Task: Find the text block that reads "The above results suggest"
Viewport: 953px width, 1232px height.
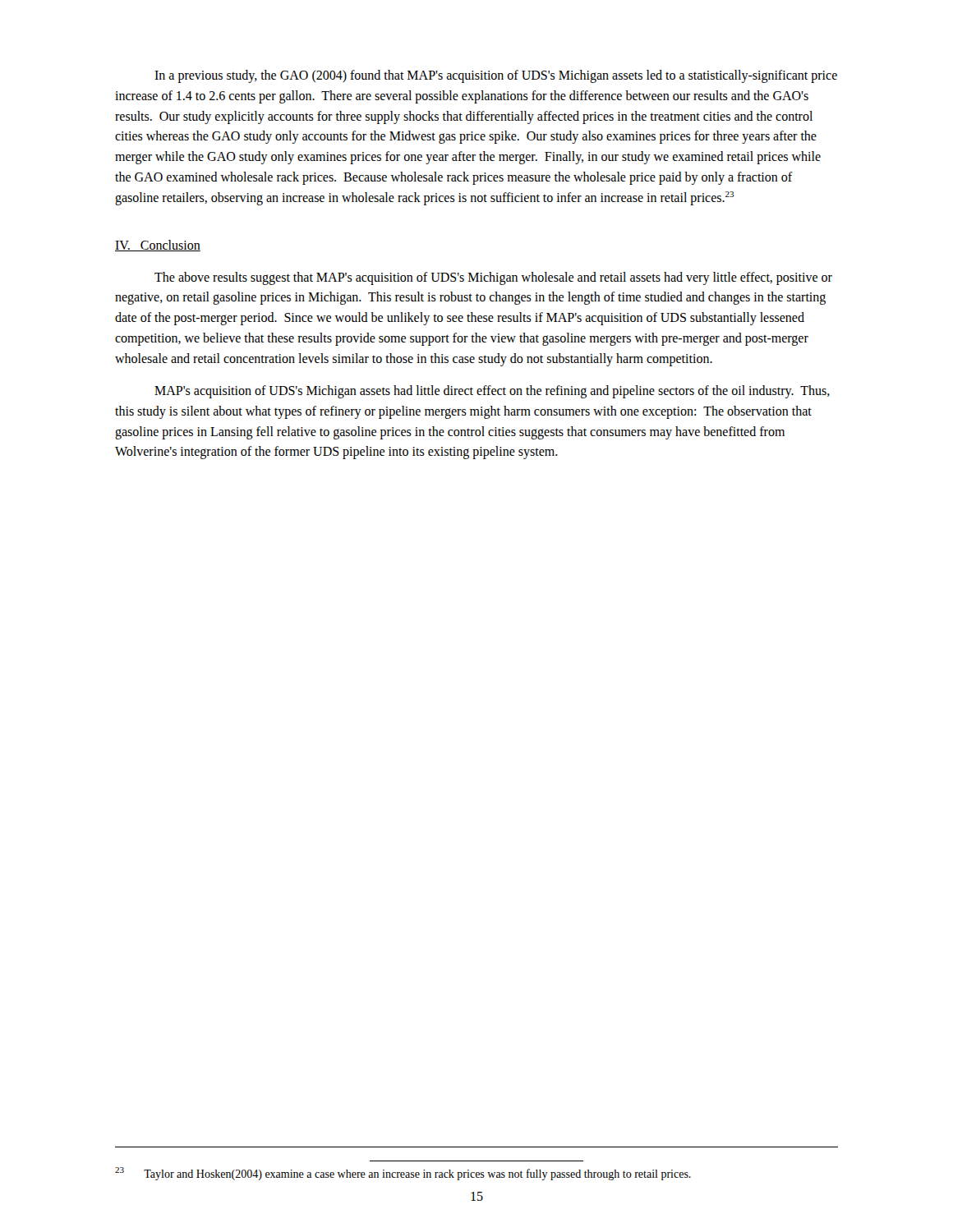Action: point(476,365)
